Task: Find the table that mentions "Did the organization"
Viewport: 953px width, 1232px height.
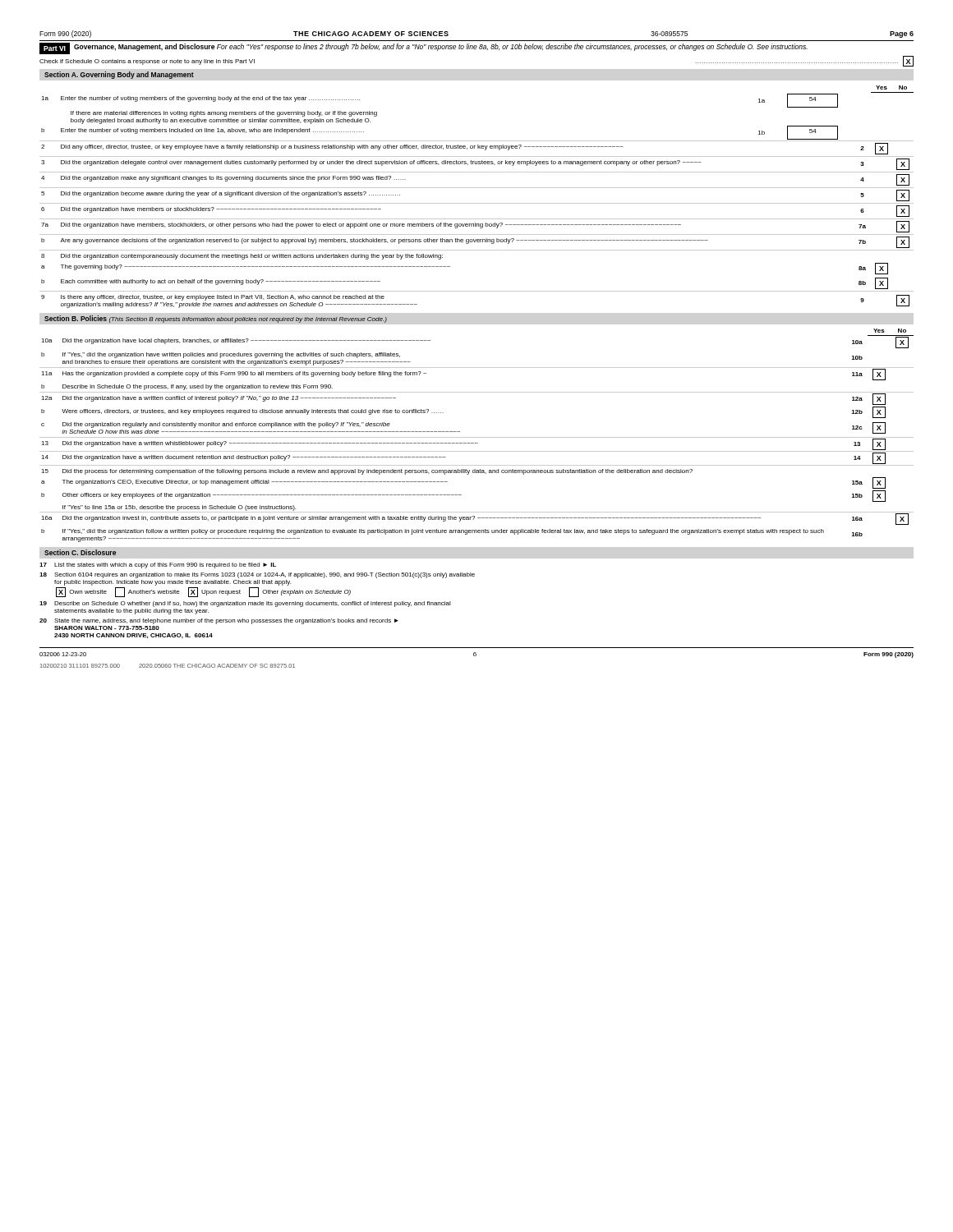Action: point(476,434)
